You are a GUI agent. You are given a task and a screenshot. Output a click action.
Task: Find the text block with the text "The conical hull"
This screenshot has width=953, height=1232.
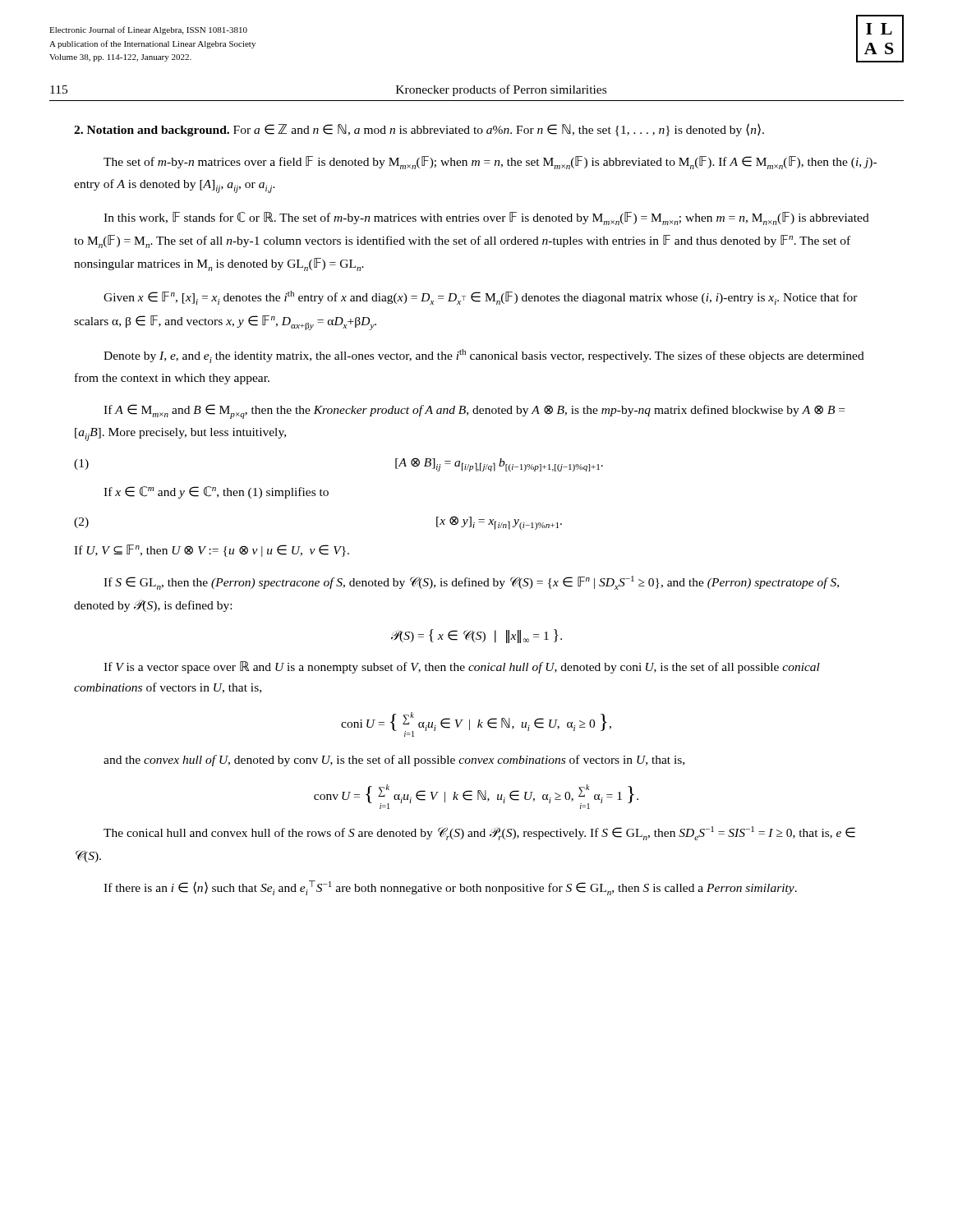click(465, 843)
